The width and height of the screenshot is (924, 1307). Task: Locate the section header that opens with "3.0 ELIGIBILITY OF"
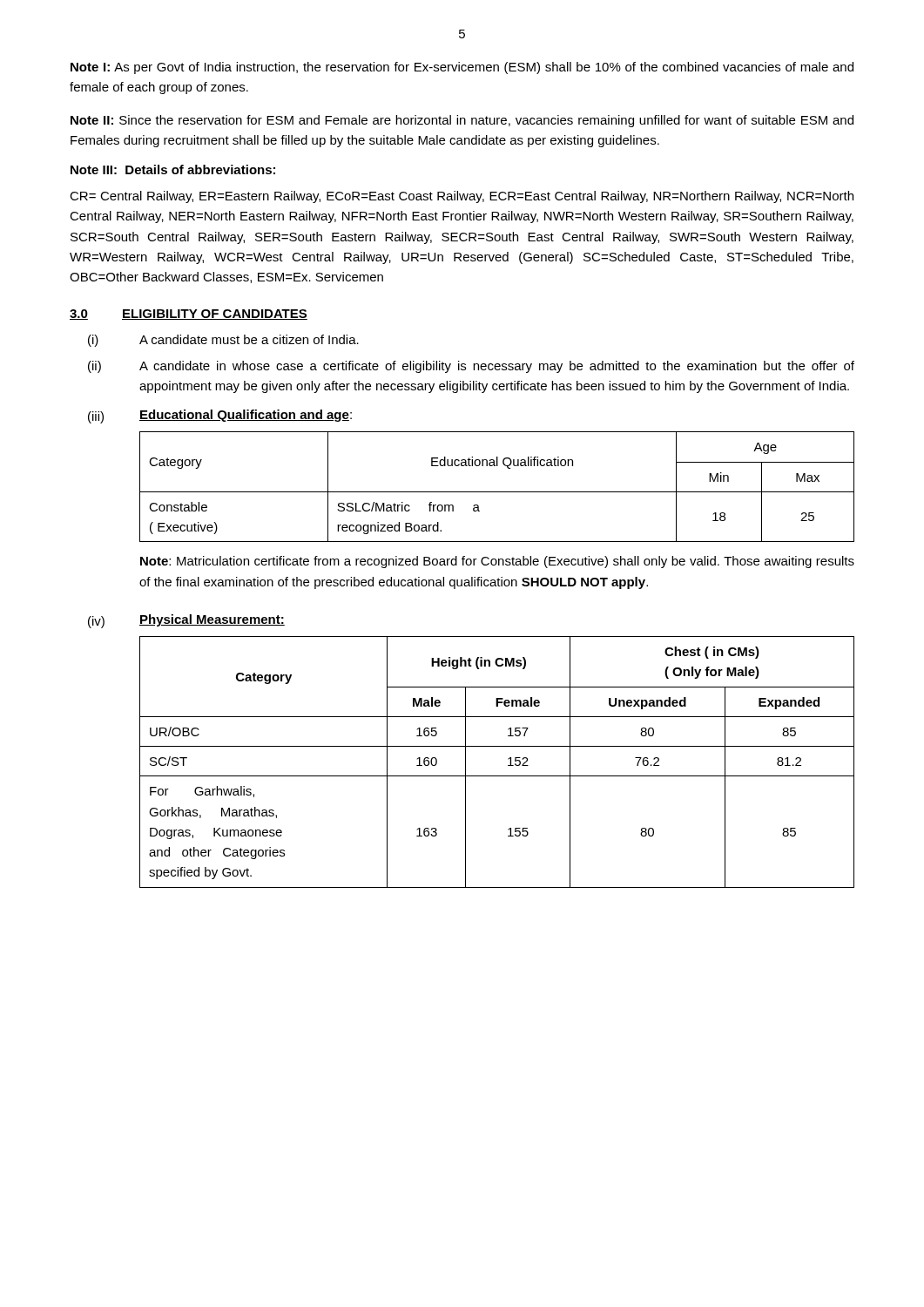coord(188,313)
